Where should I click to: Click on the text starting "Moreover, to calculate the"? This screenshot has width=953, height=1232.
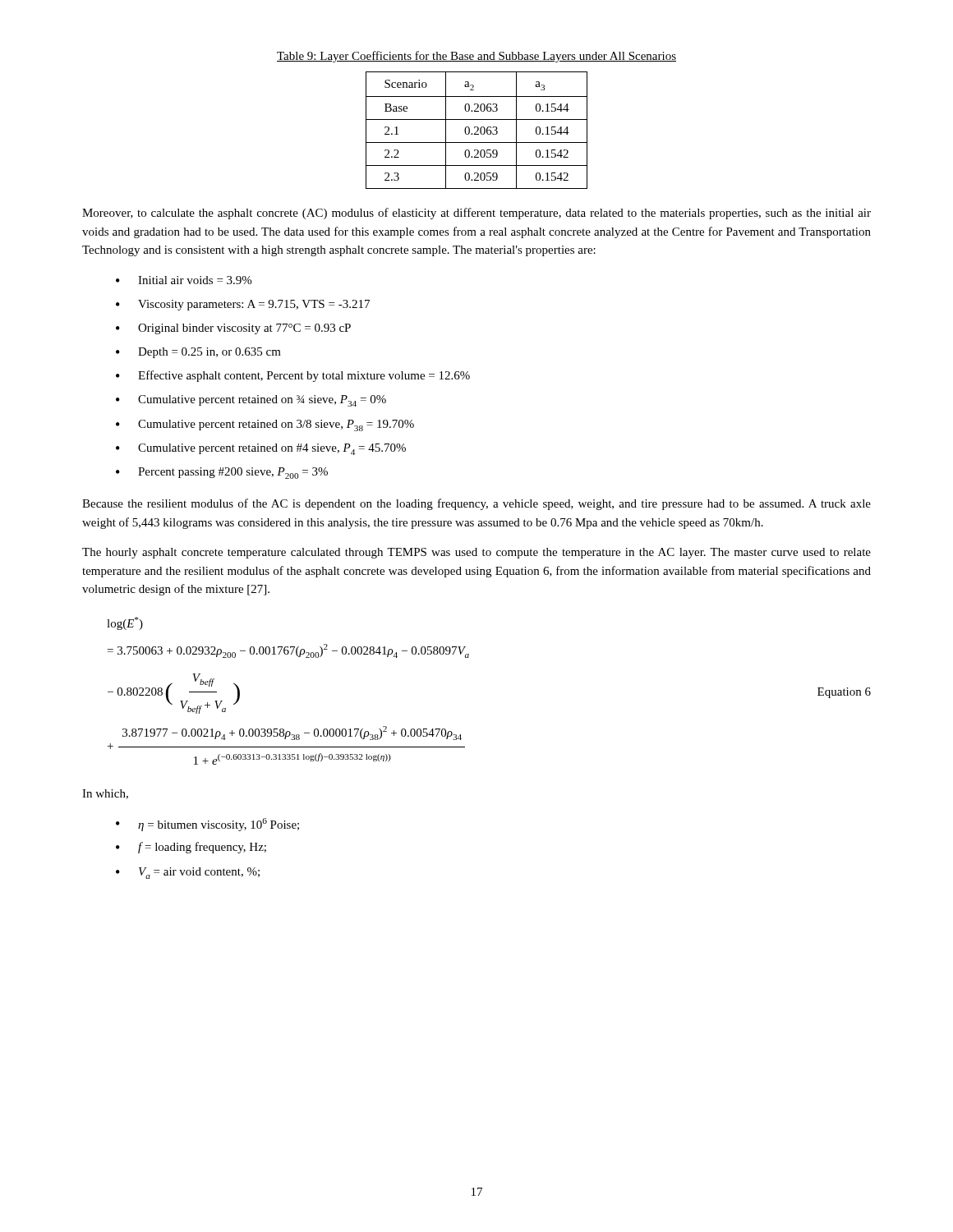click(476, 231)
